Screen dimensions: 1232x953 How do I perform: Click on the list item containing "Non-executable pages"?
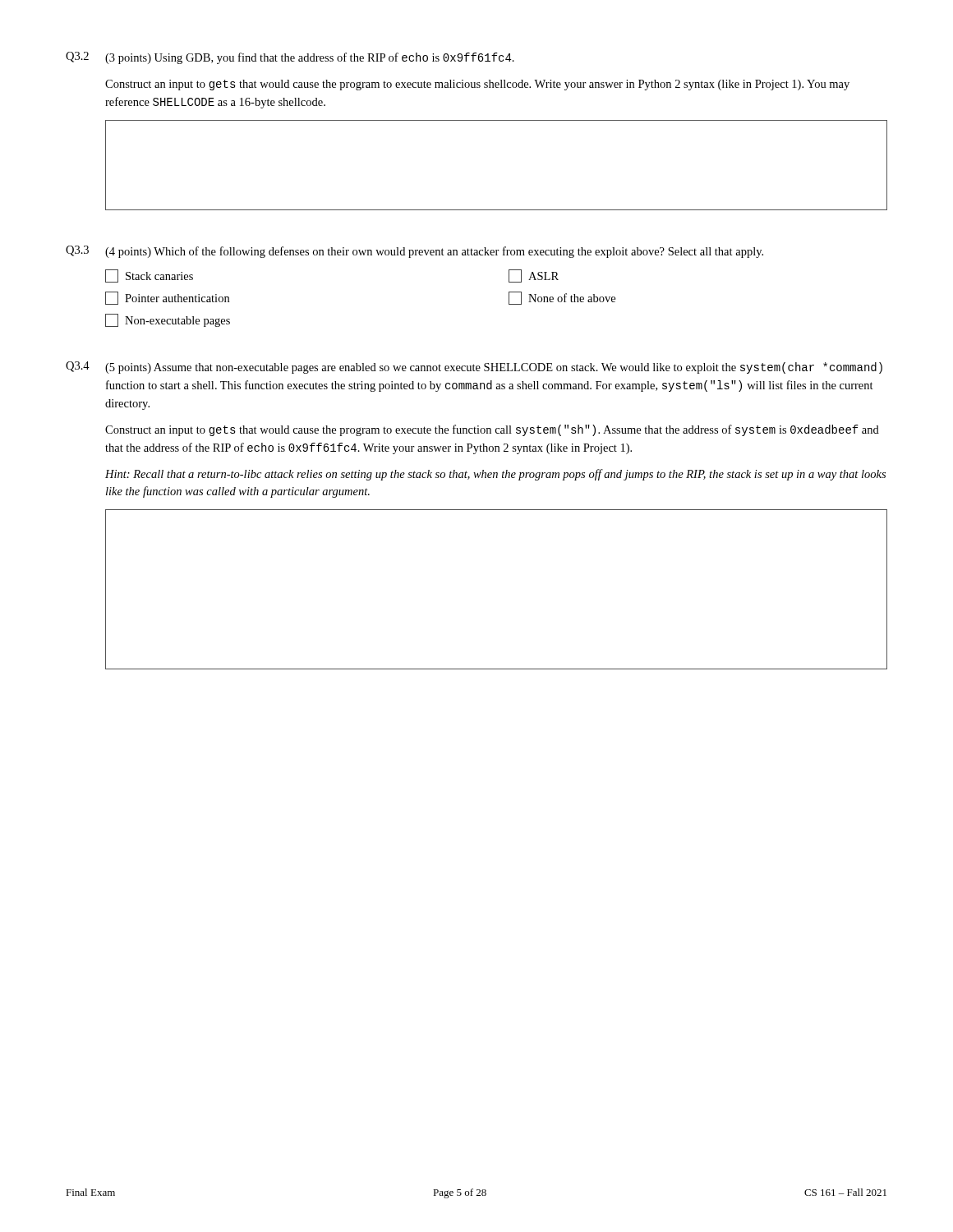tap(168, 320)
